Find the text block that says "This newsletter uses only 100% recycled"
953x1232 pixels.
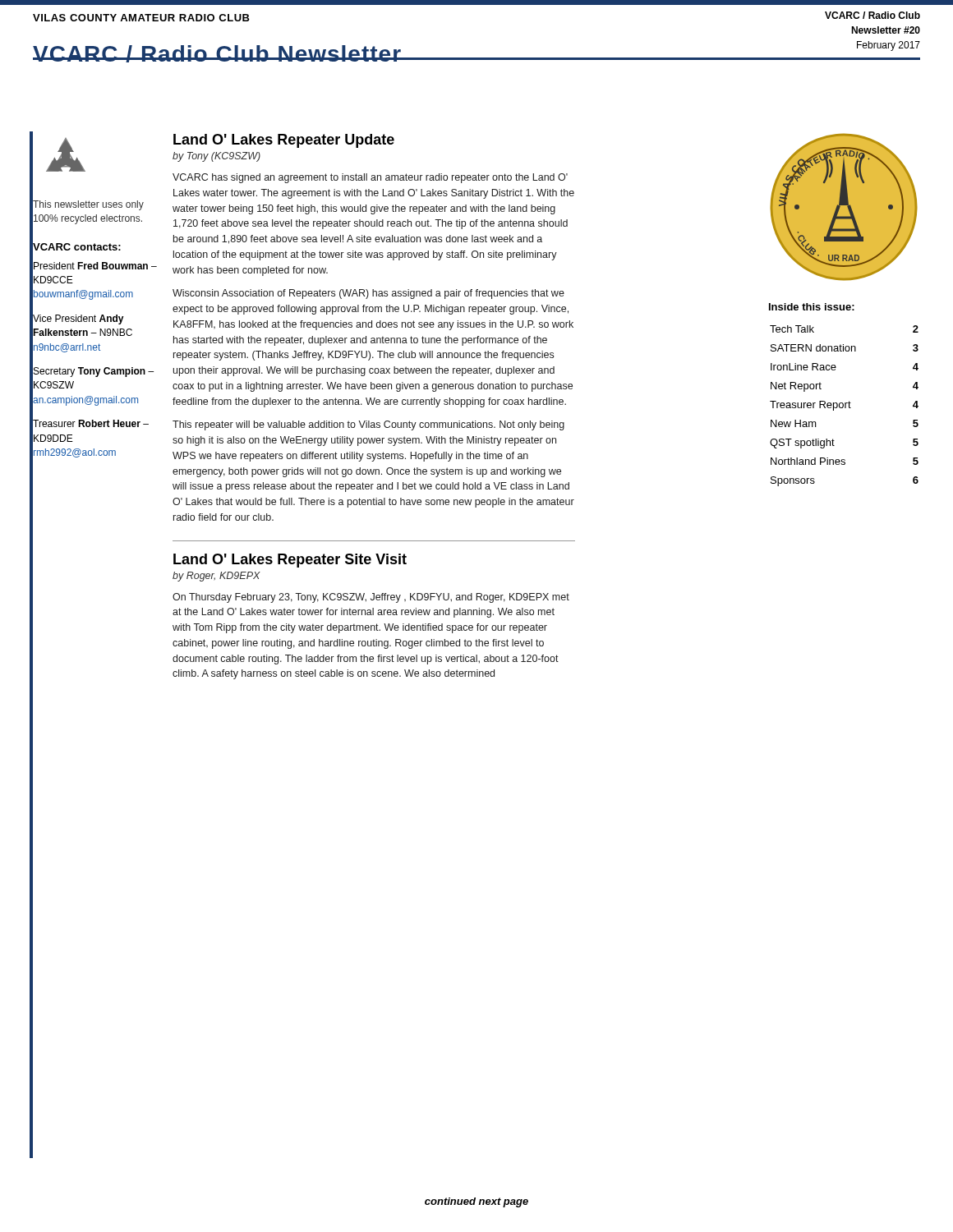(x=88, y=211)
